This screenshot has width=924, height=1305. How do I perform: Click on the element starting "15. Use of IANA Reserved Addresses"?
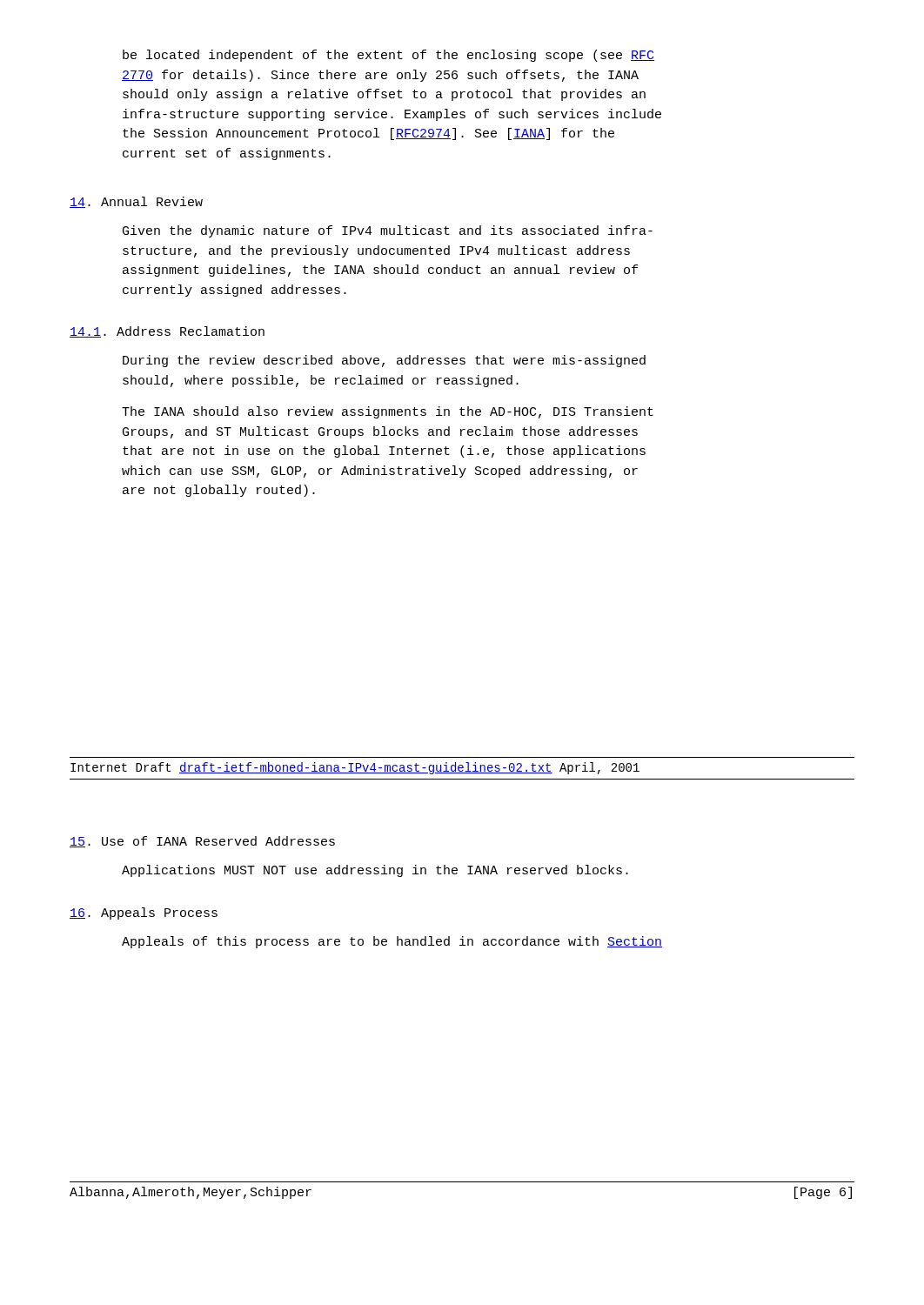click(x=203, y=843)
